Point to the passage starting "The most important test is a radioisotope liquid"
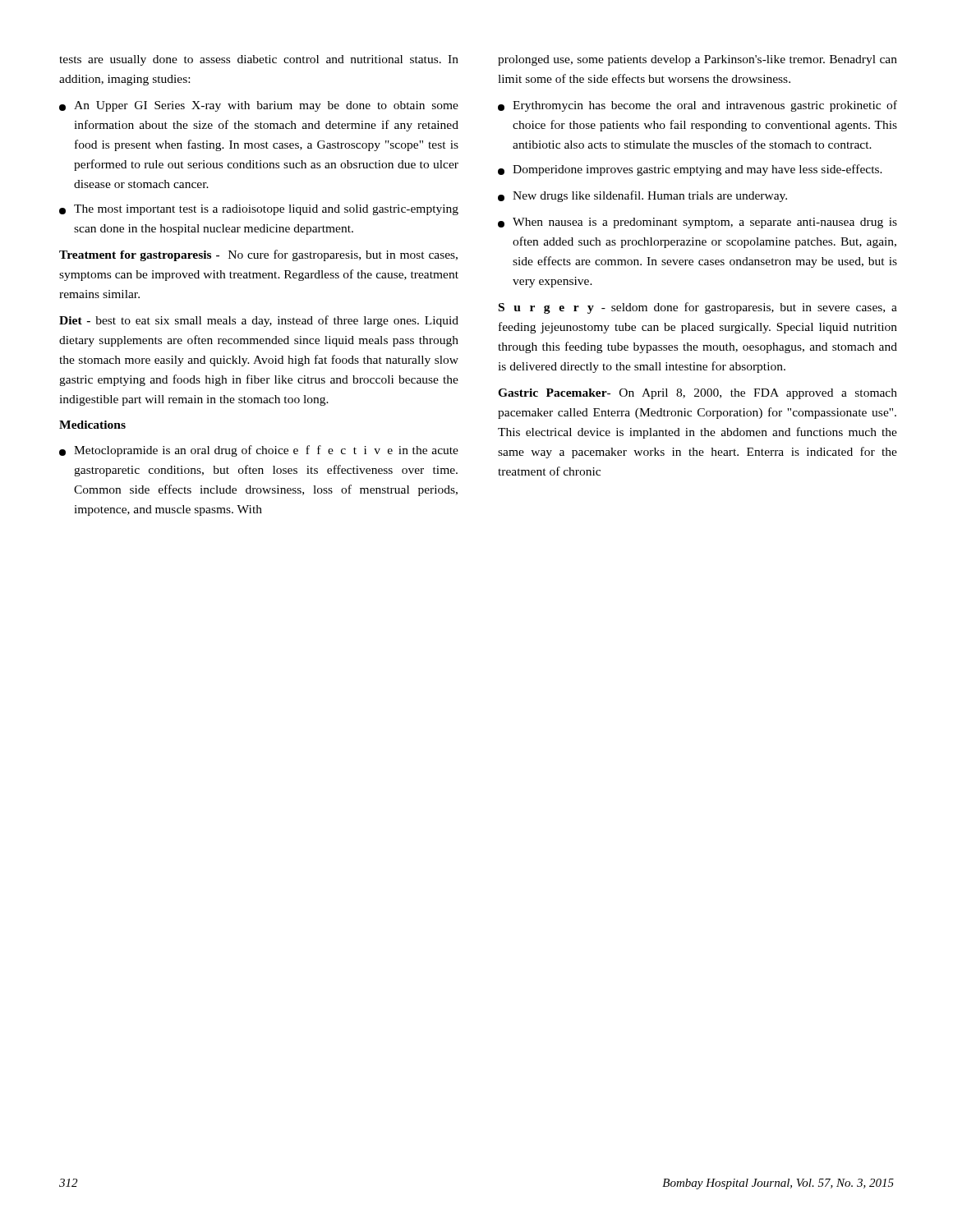This screenshot has height=1232, width=953. (x=259, y=219)
